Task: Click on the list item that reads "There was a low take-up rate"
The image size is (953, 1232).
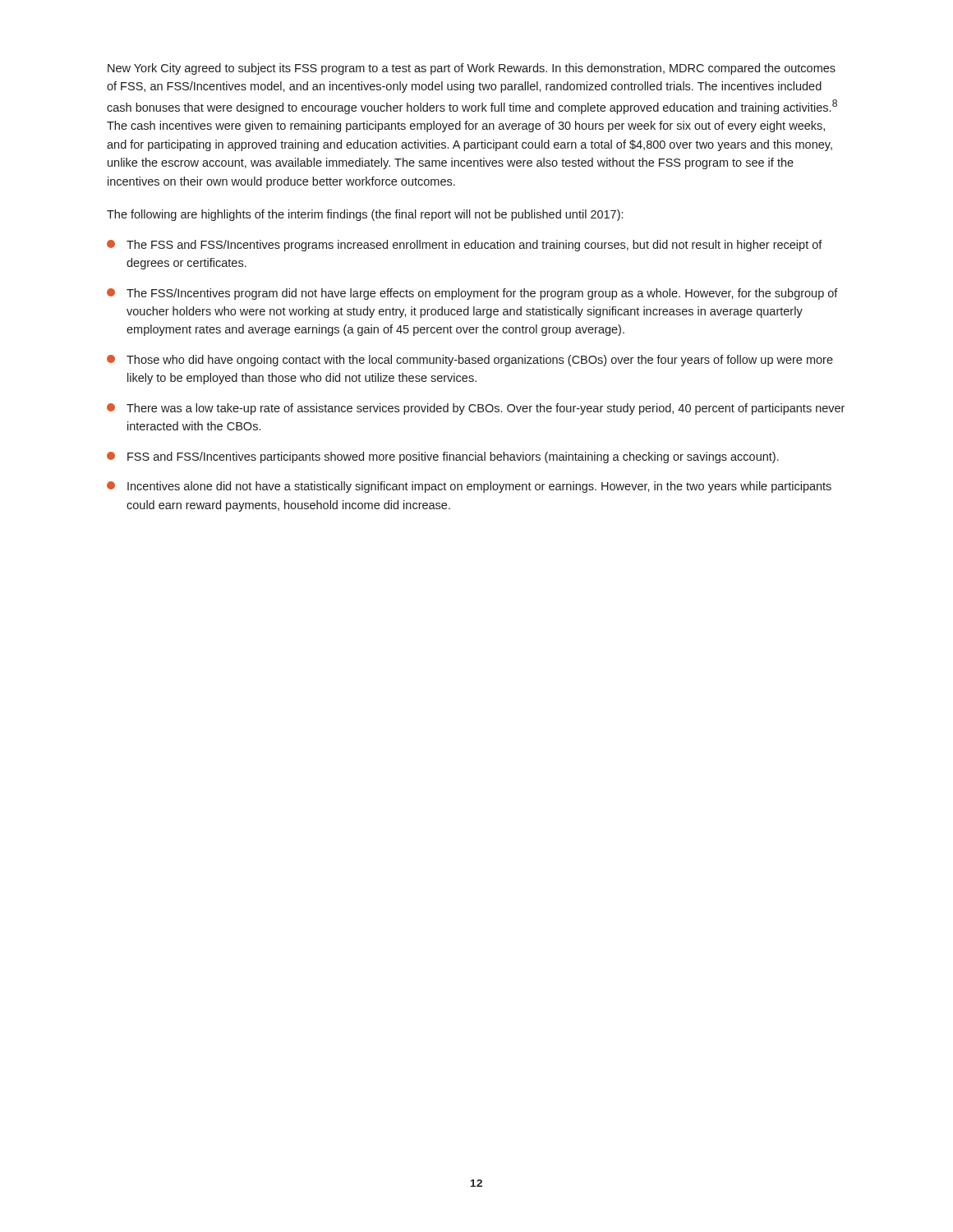Action: click(x=476, y=418)
